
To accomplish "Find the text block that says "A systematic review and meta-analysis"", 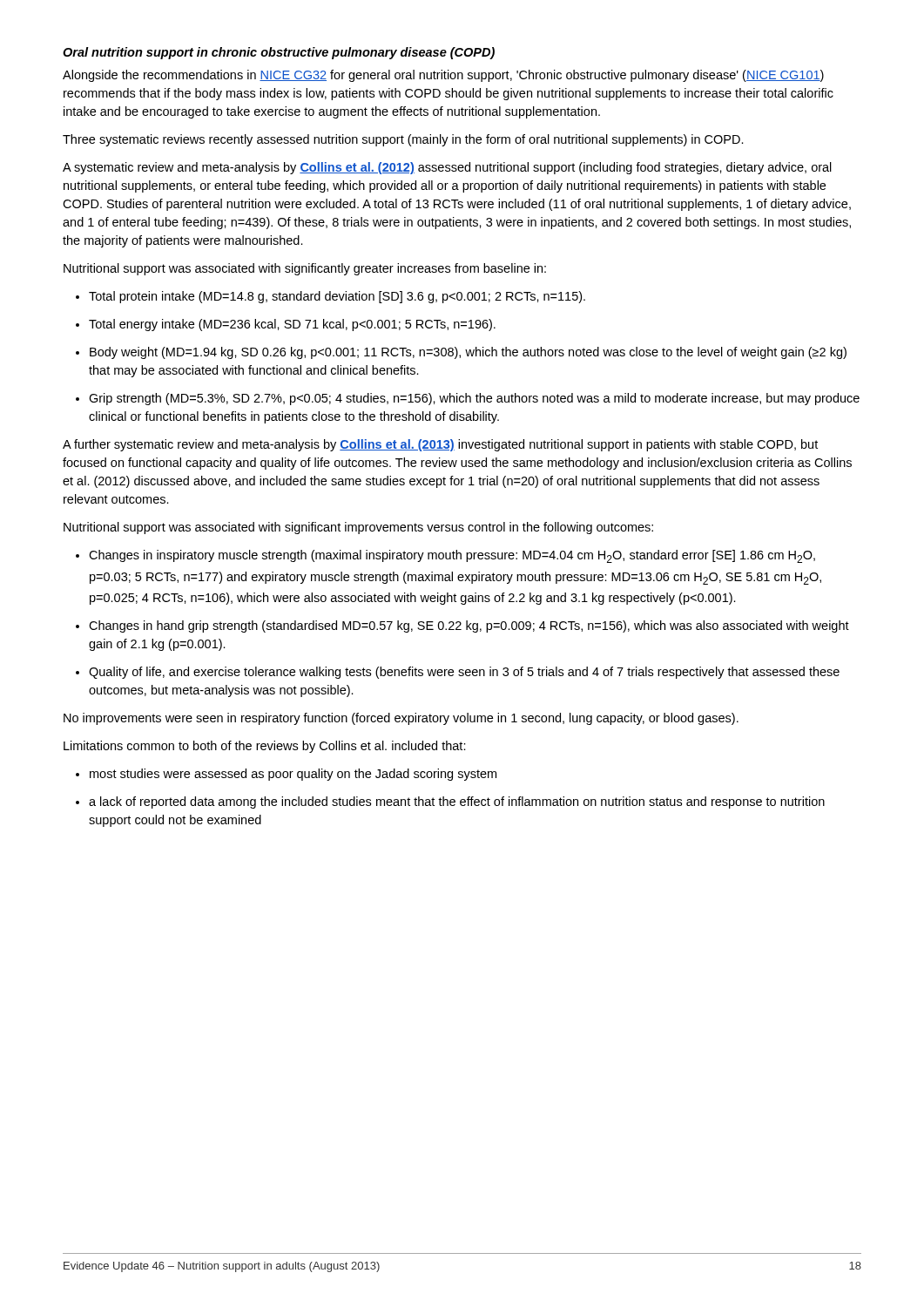I will (x=462, y=204).
